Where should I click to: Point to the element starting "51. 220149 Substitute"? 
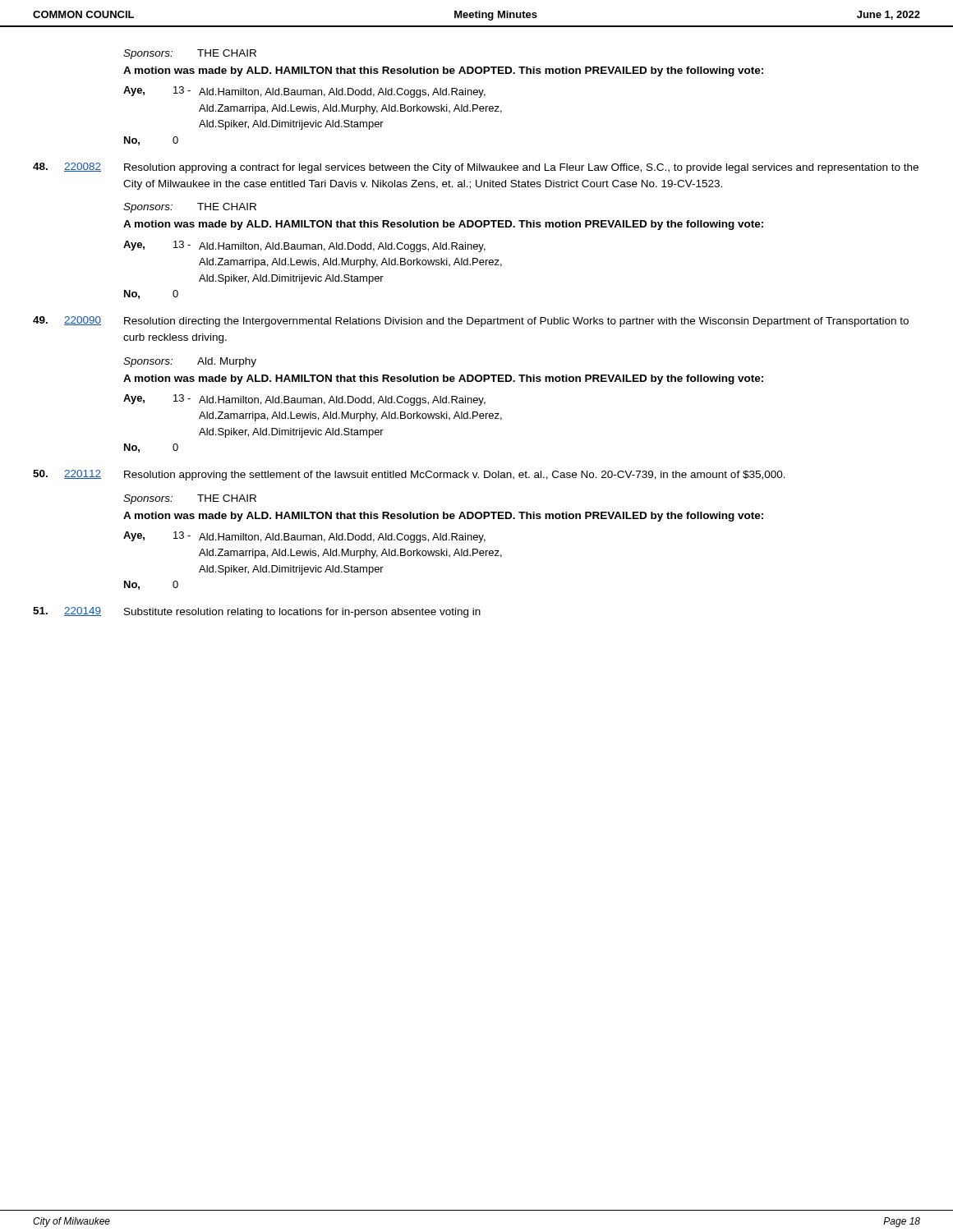476,612
